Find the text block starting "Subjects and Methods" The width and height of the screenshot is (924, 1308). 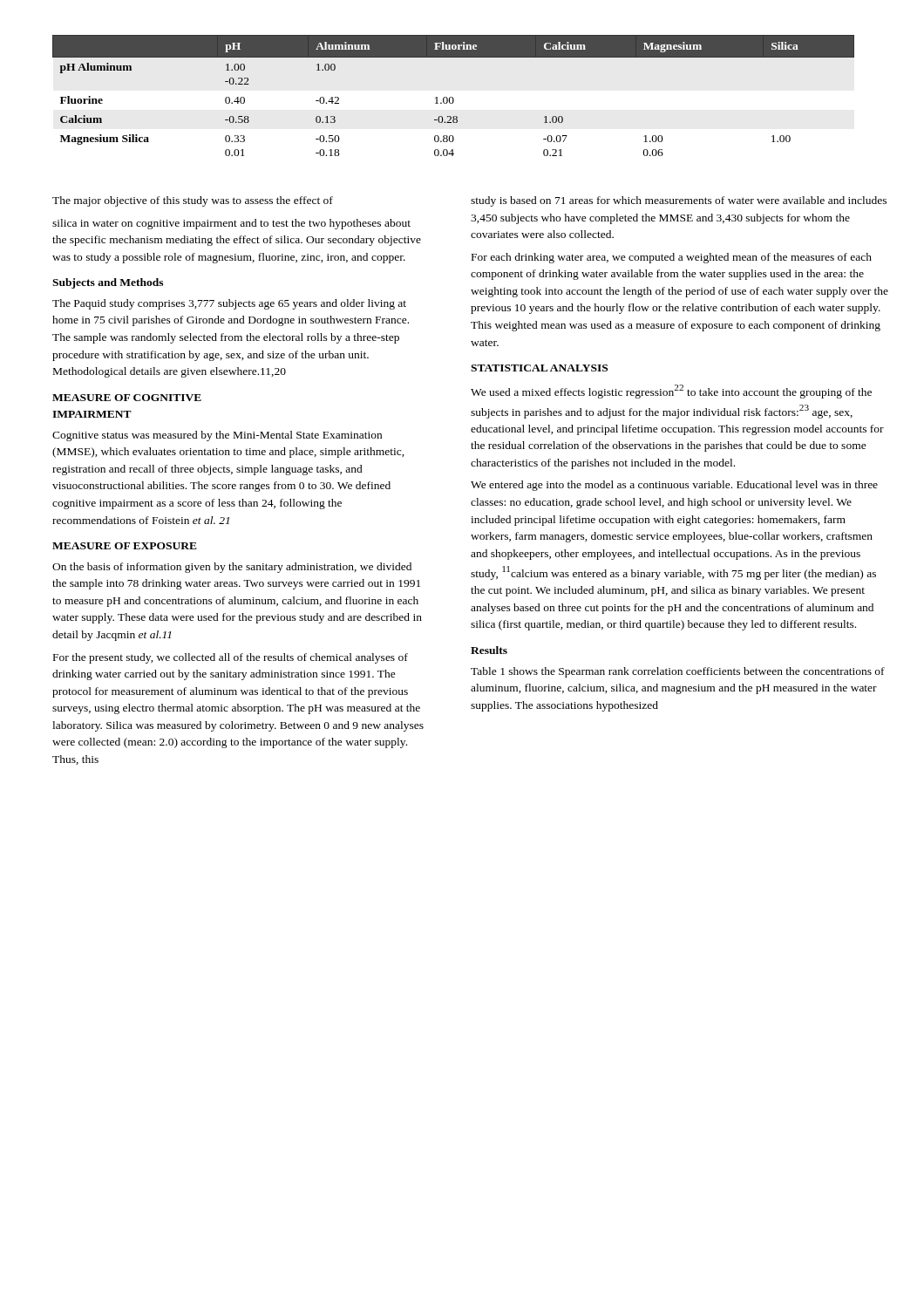coord(108,282)
